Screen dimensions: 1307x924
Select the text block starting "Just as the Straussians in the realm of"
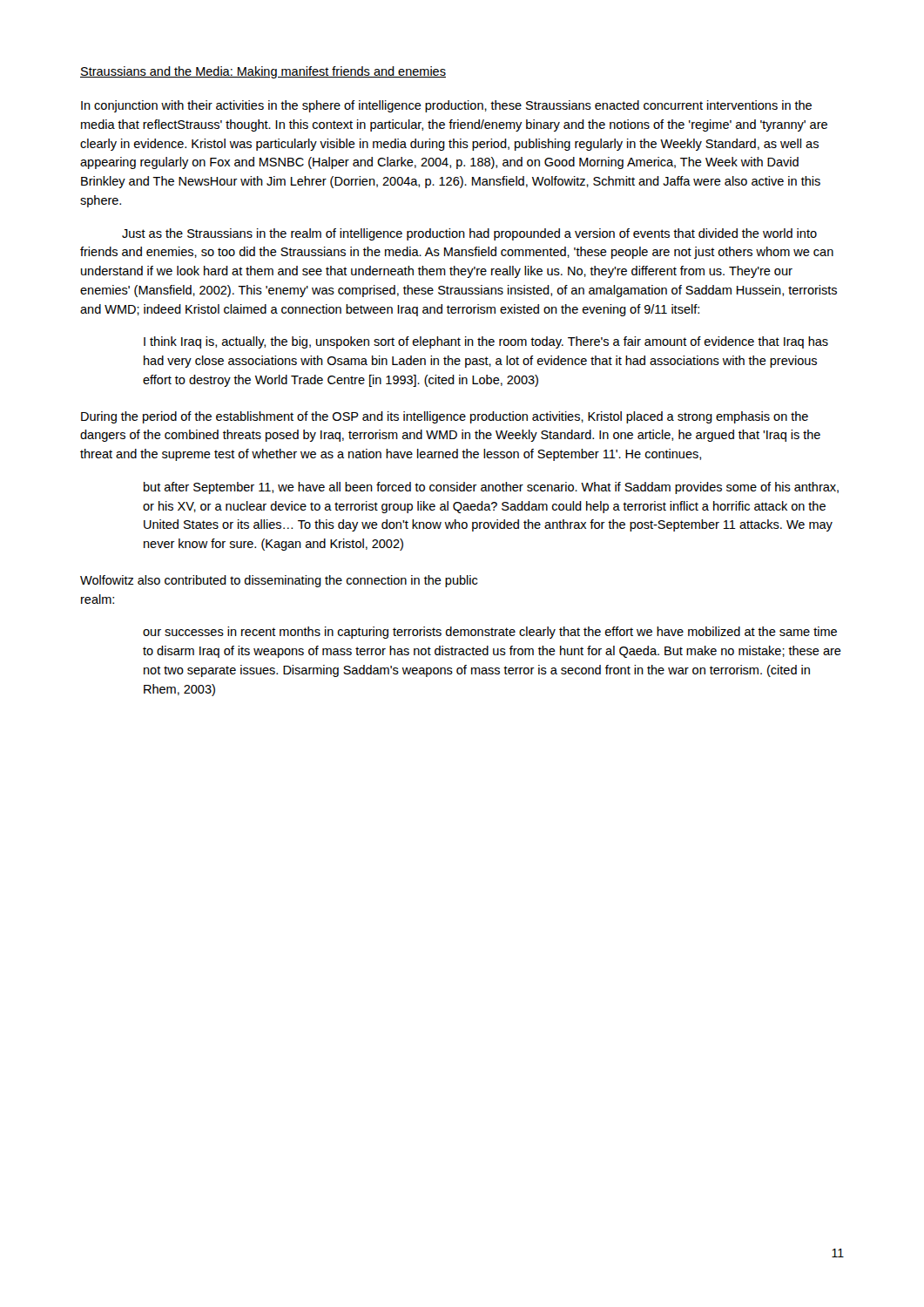pyautogui.click(x=459, y=271)
